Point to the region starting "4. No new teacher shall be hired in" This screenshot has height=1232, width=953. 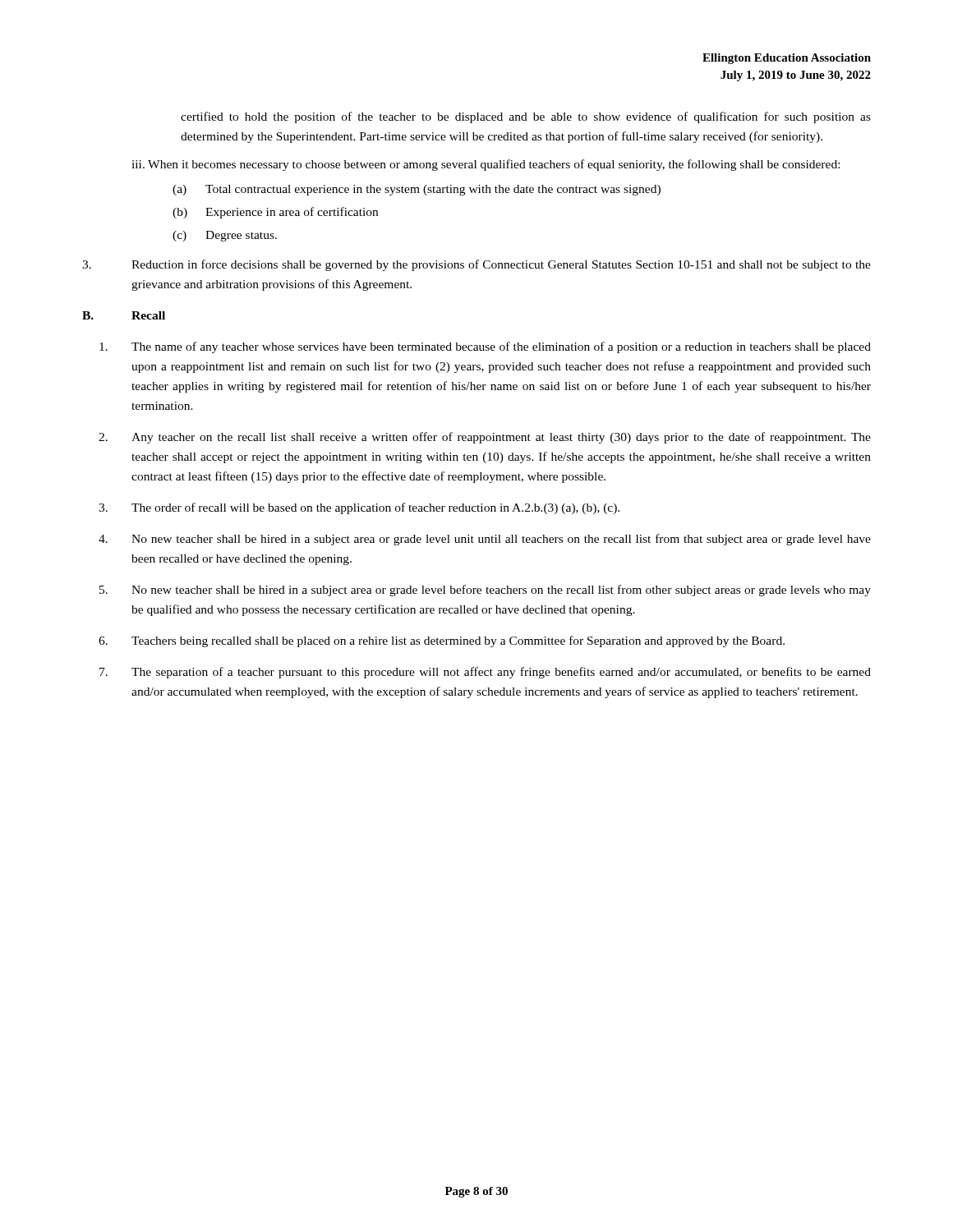tap(476, 549)
